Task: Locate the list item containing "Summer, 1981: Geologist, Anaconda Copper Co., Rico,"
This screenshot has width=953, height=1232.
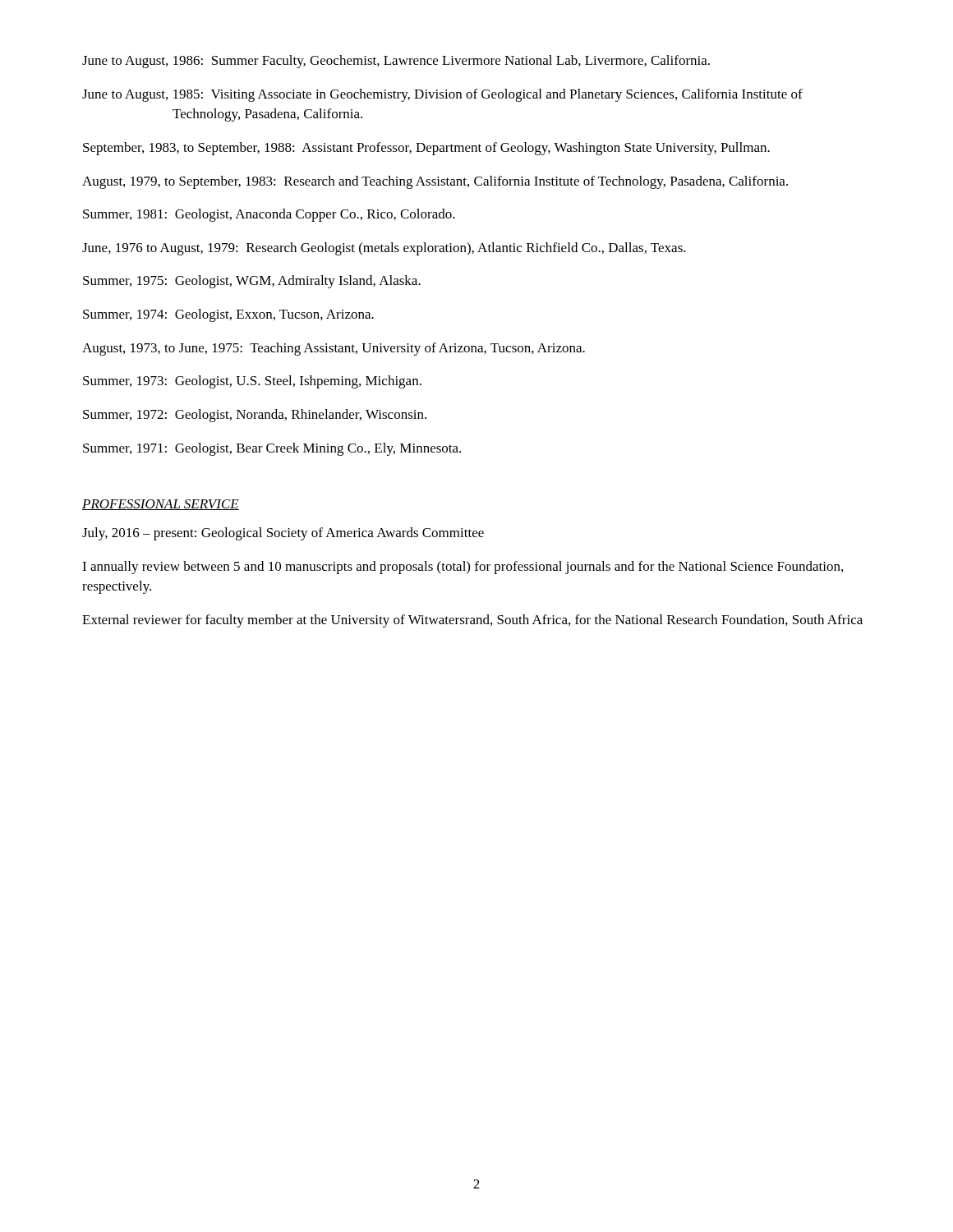Action: coord(269,215)
